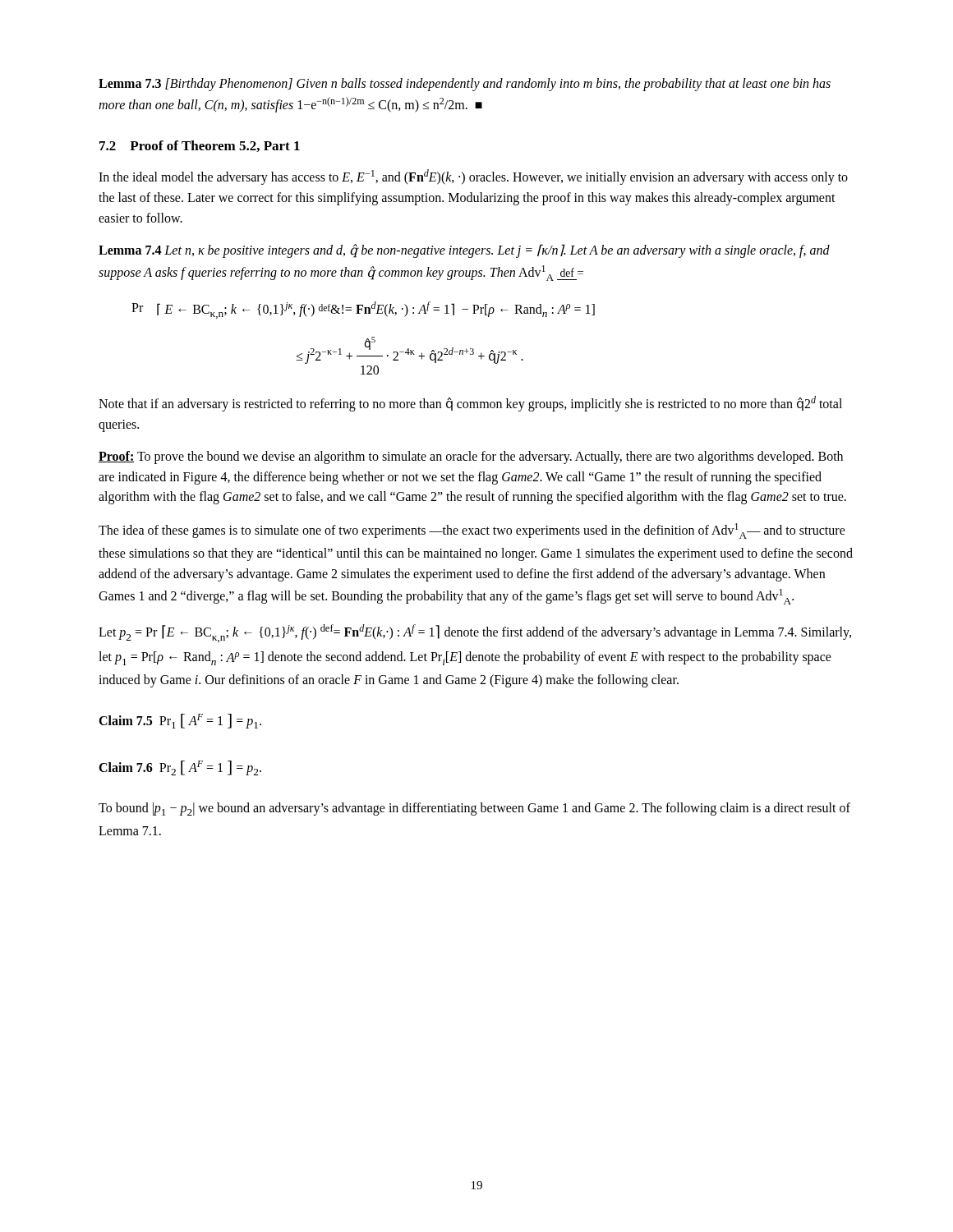Navigate to the element starting "Proof: To prove the bound we"
The width and height of the screenshot is (953, 1232).
pyautogui.click(x=473, y=476)
